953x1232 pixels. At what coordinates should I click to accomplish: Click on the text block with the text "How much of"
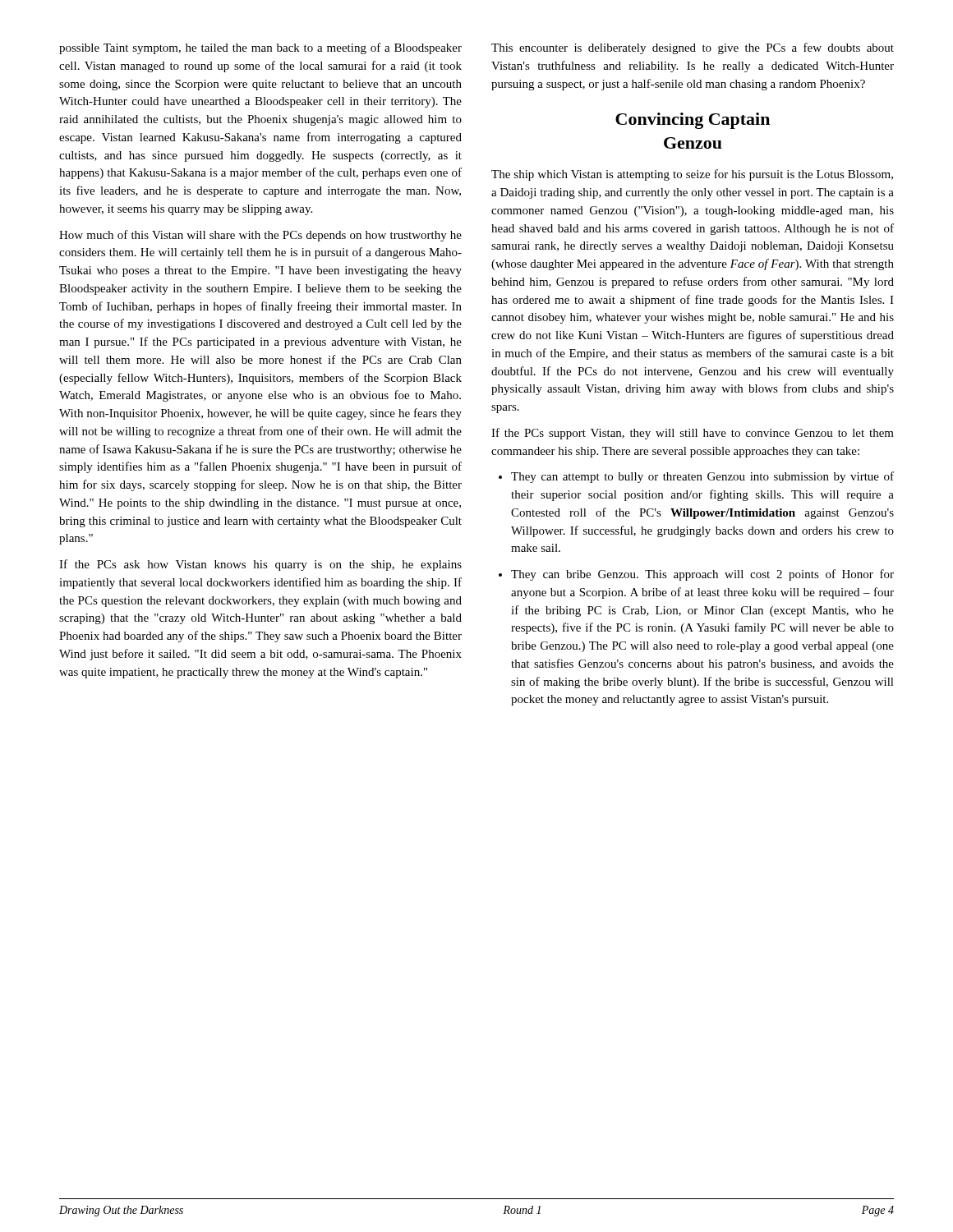coord(260,387)
